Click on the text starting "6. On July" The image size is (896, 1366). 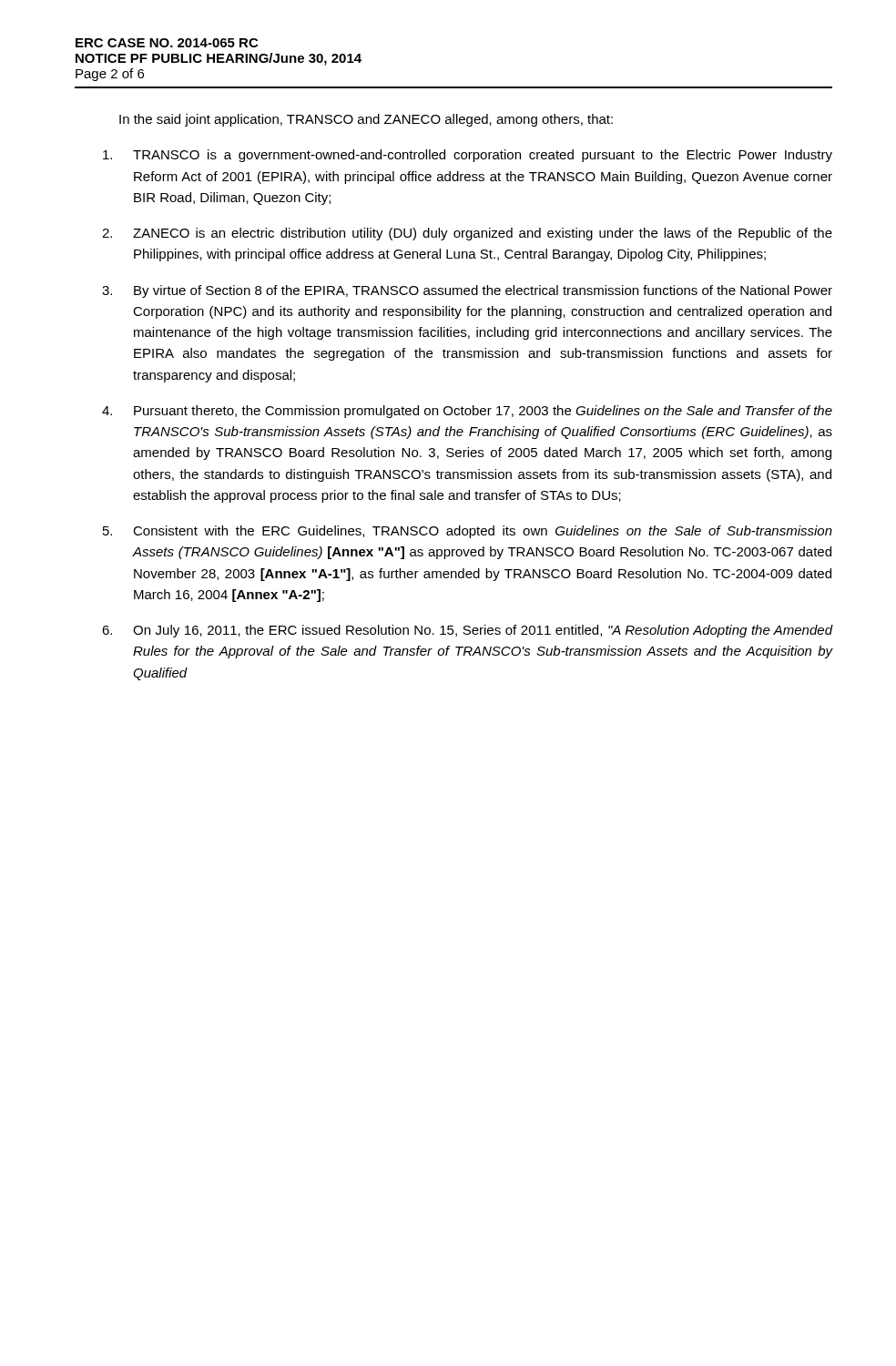[467, 651]
